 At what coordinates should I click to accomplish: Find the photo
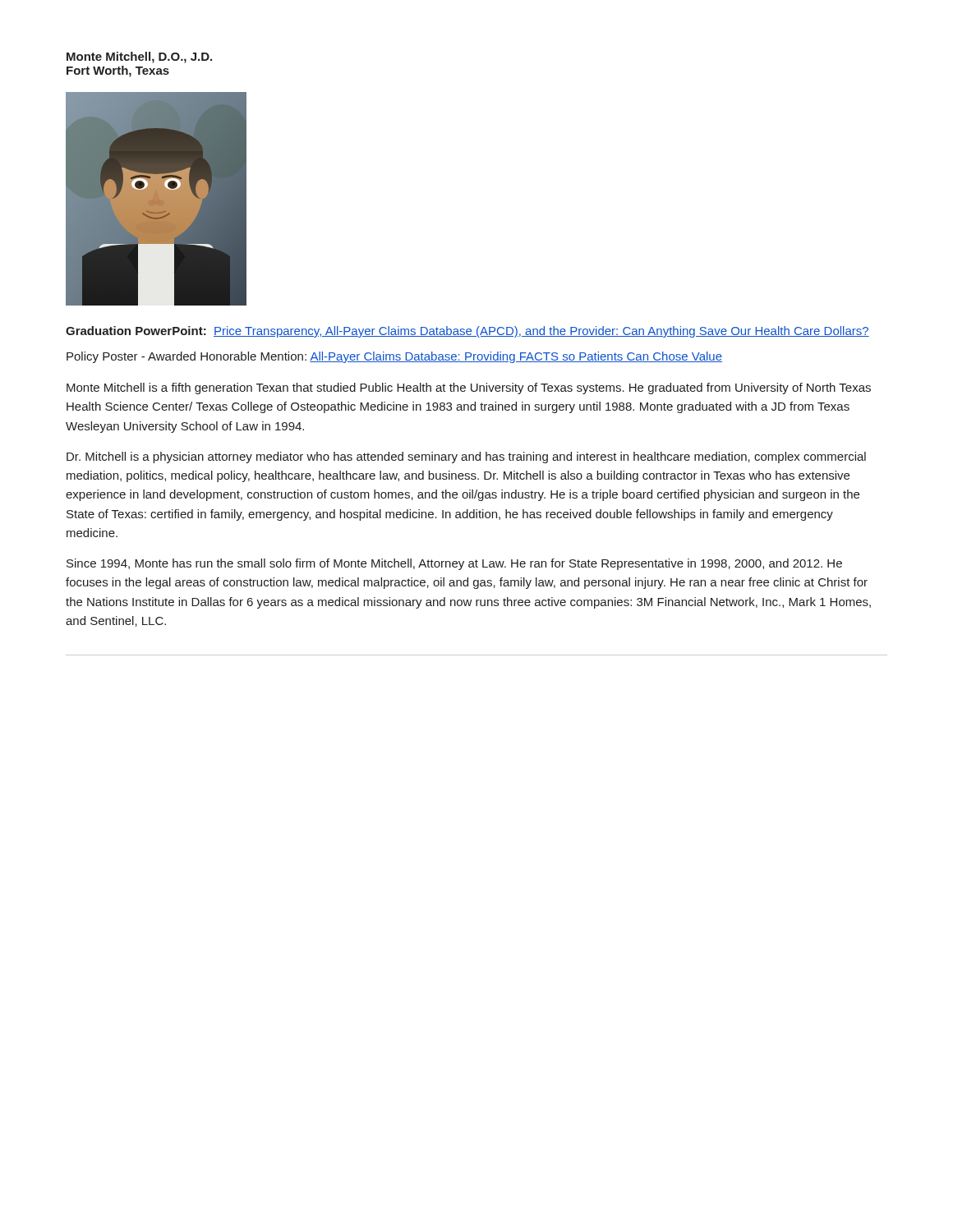pos(476,199)
